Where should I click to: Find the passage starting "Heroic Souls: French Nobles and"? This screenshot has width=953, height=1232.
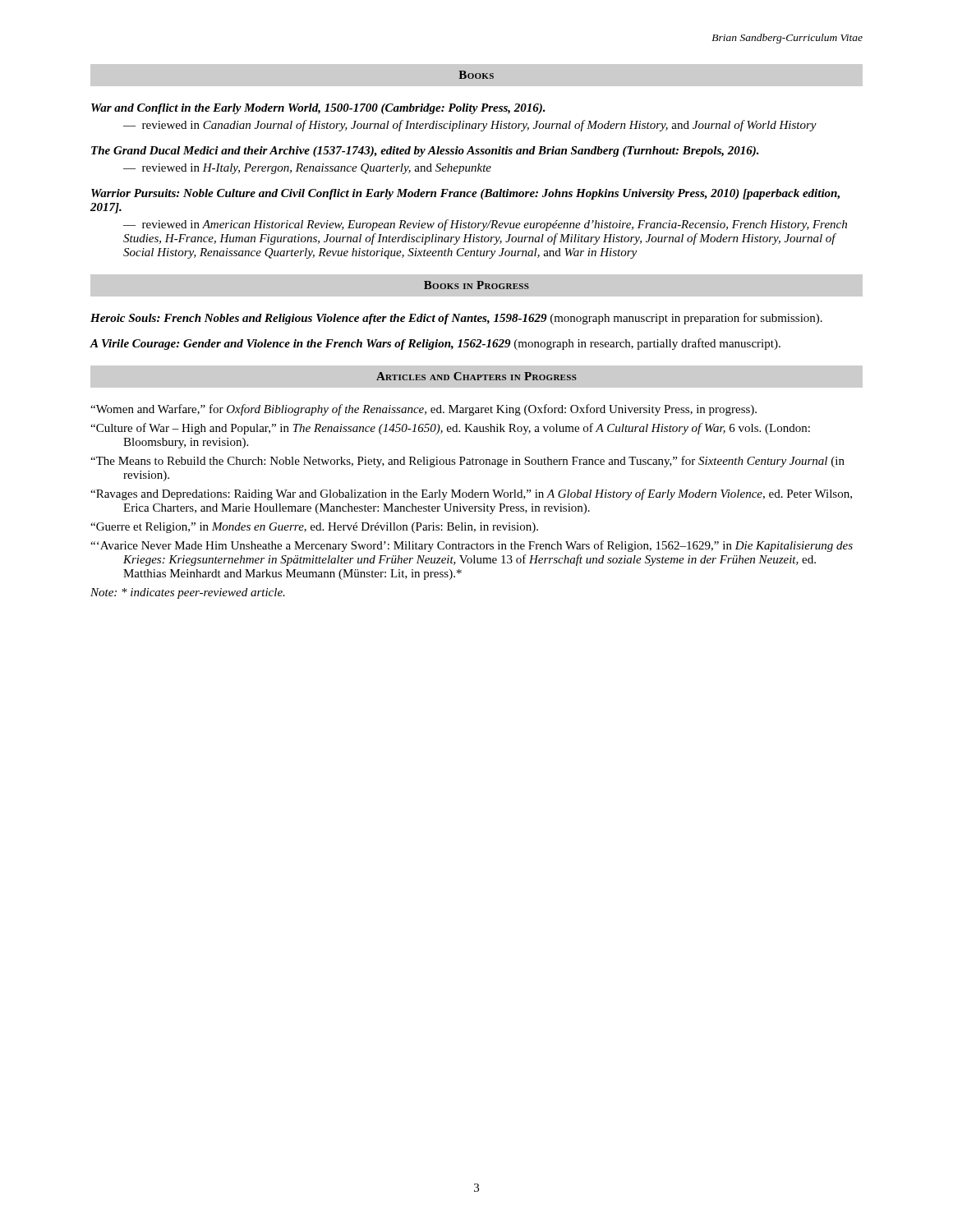(x=457, y=318)
